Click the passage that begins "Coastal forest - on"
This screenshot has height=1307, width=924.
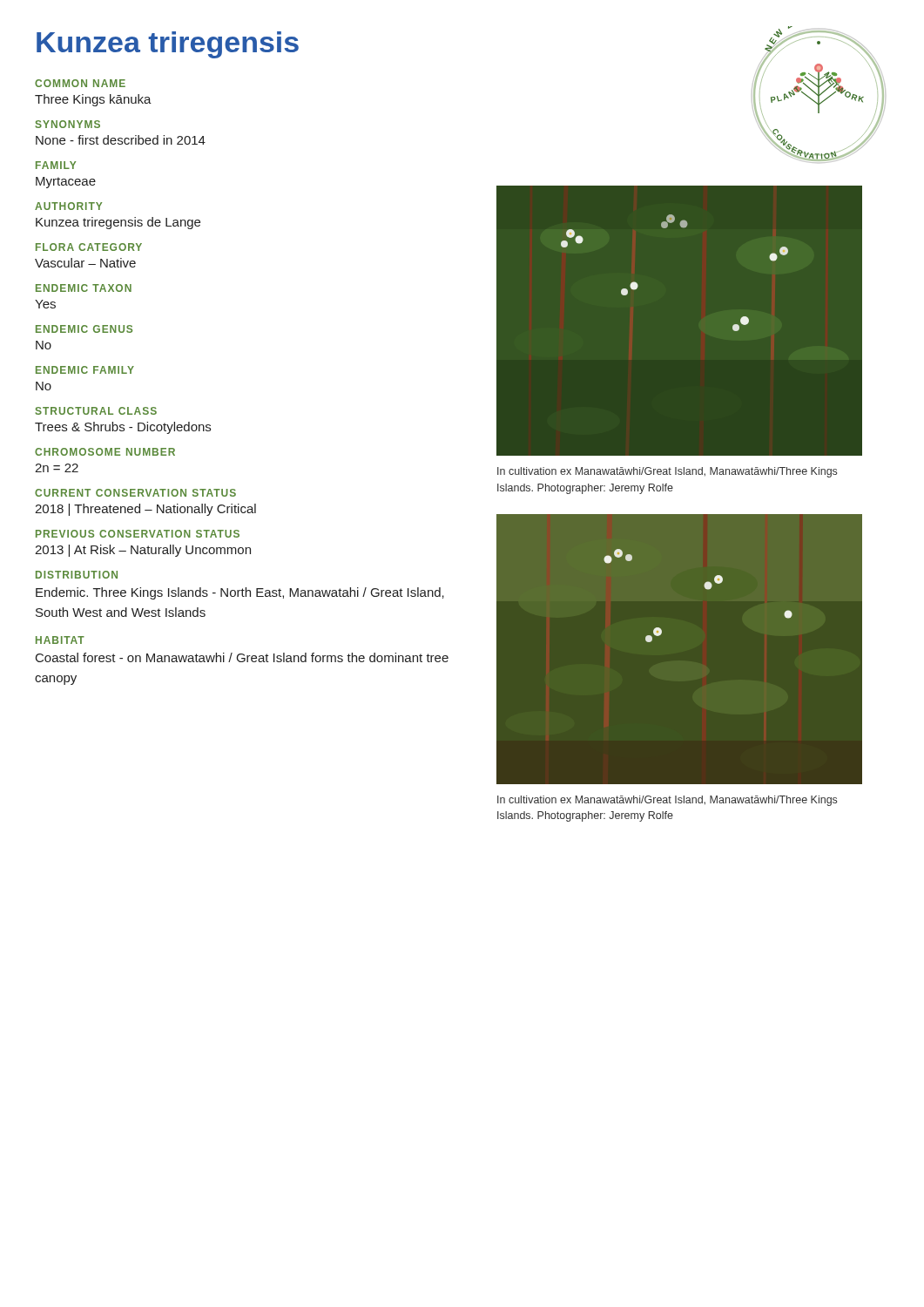click(x=242, y=668)
